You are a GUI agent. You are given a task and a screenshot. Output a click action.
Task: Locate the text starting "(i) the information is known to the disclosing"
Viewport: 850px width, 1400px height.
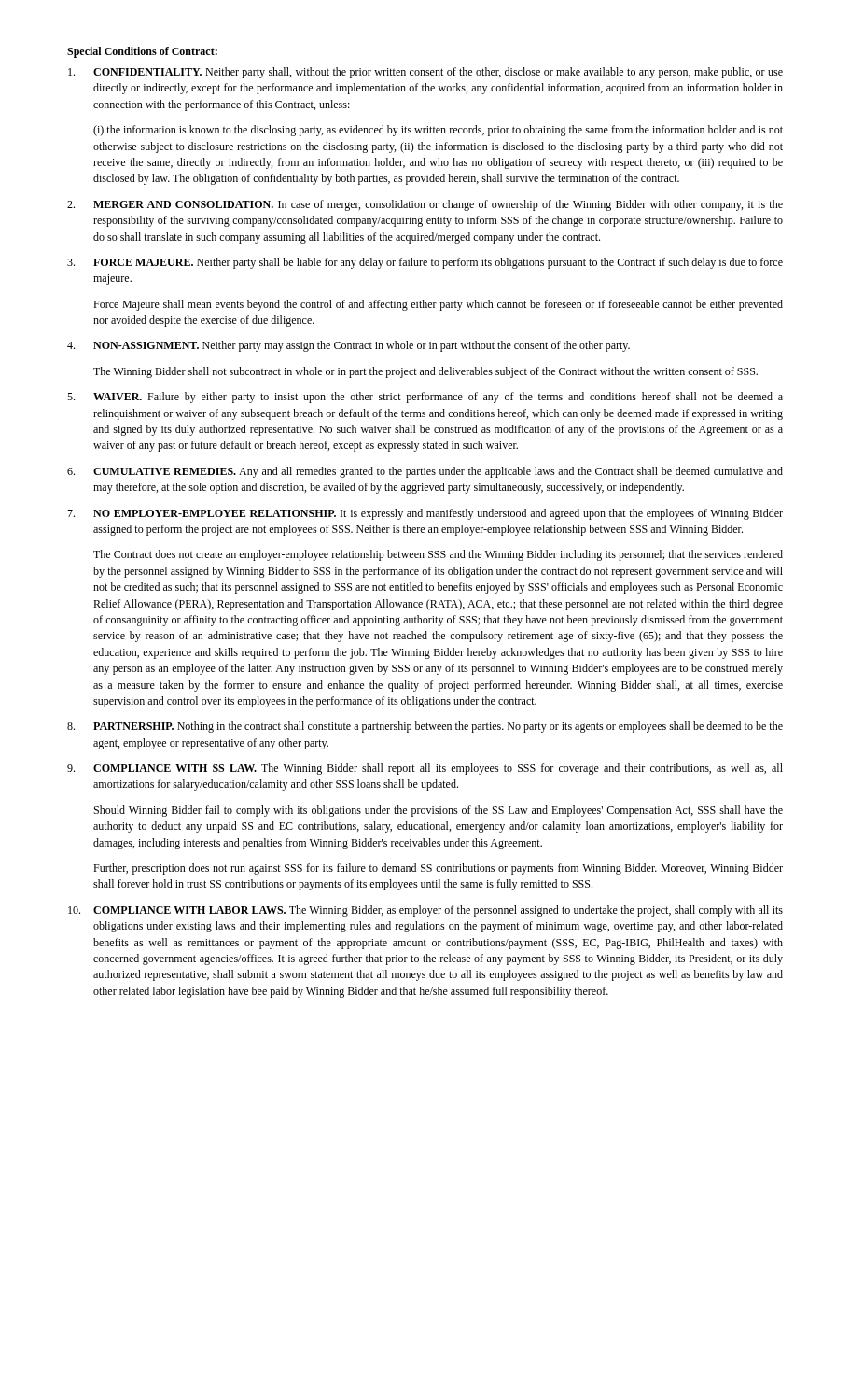pyautogui.click(x=438, y=154)
